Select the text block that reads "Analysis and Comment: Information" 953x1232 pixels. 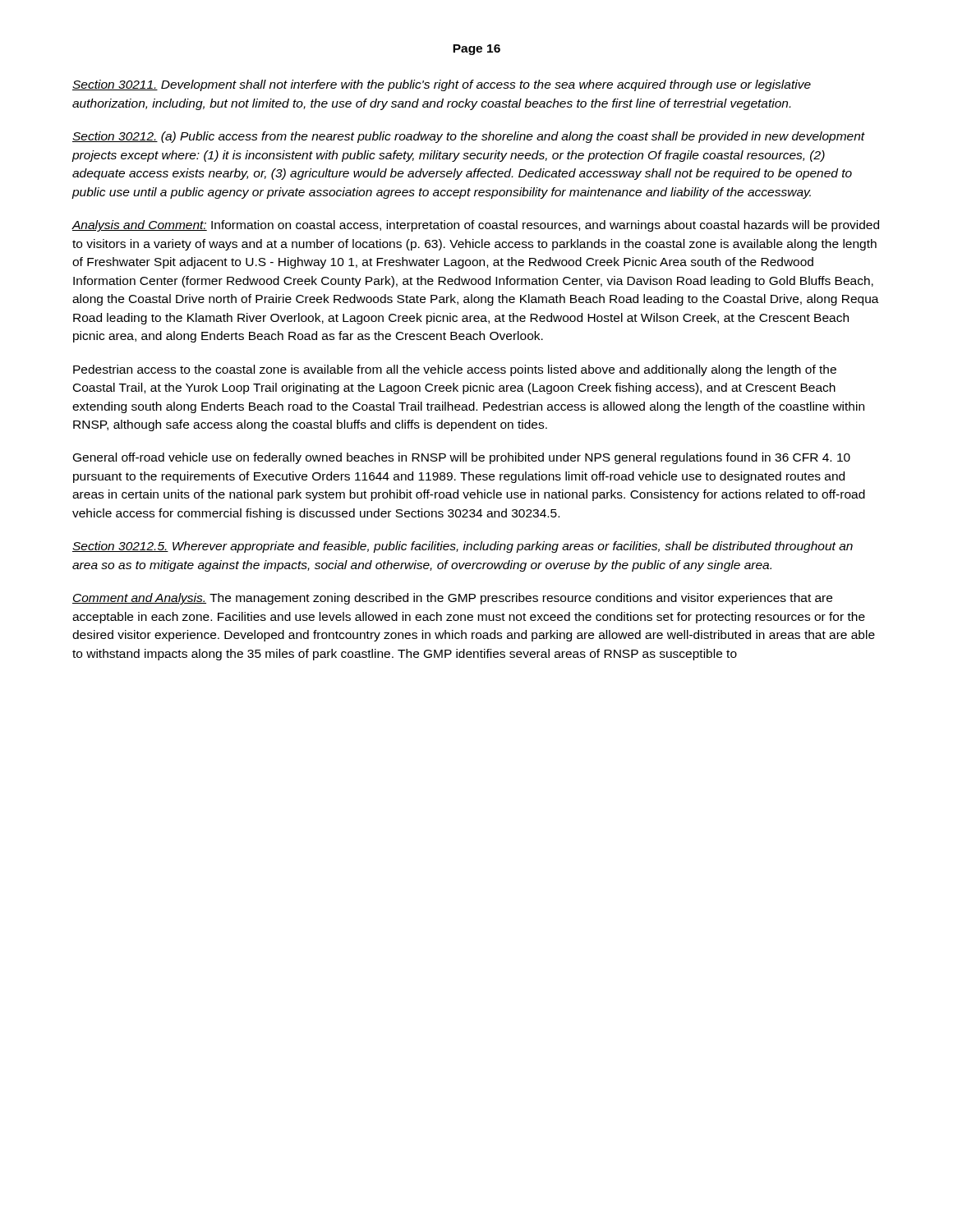point(476,280)
